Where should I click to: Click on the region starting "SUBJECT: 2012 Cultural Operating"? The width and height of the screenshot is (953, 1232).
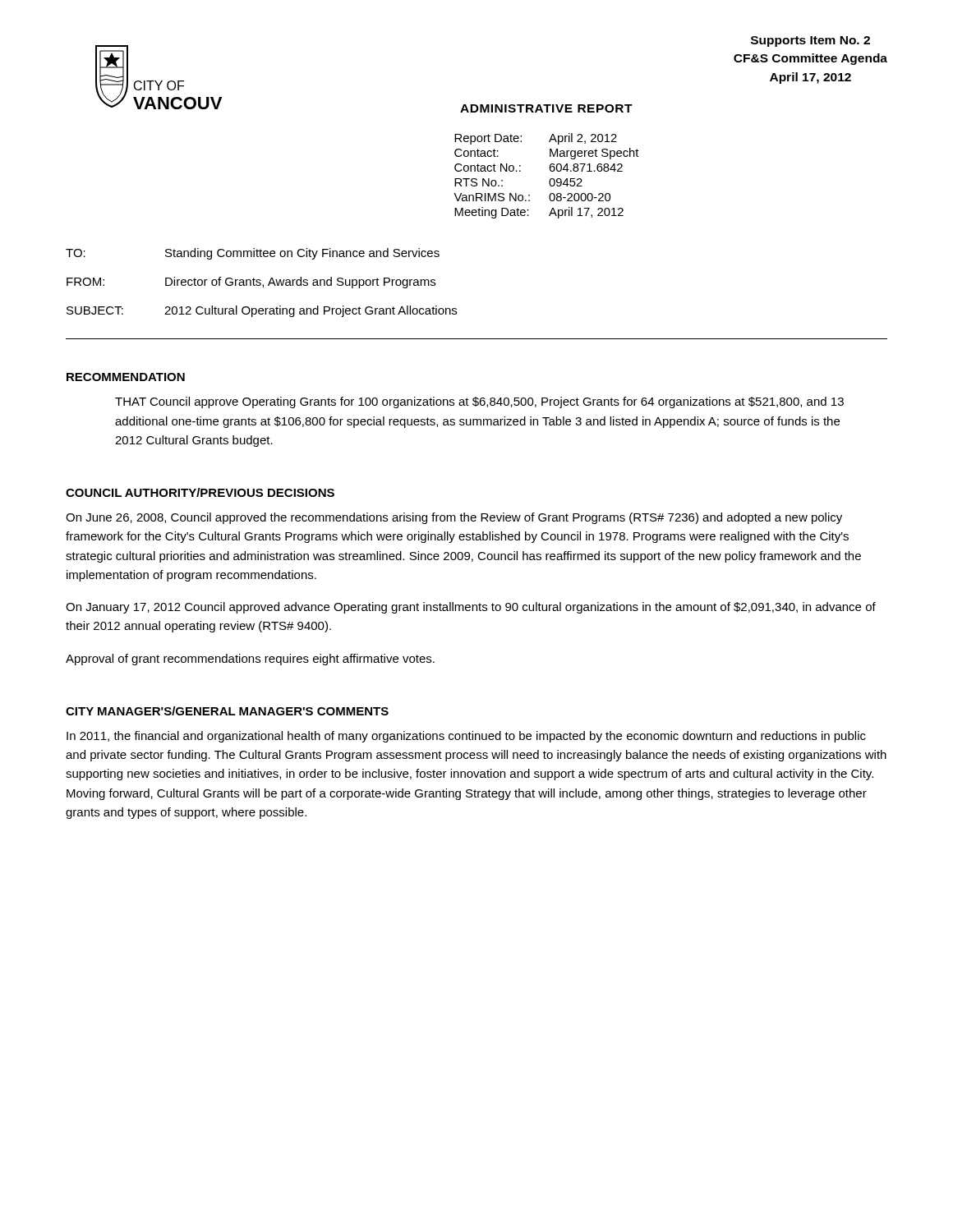(262, 311)
